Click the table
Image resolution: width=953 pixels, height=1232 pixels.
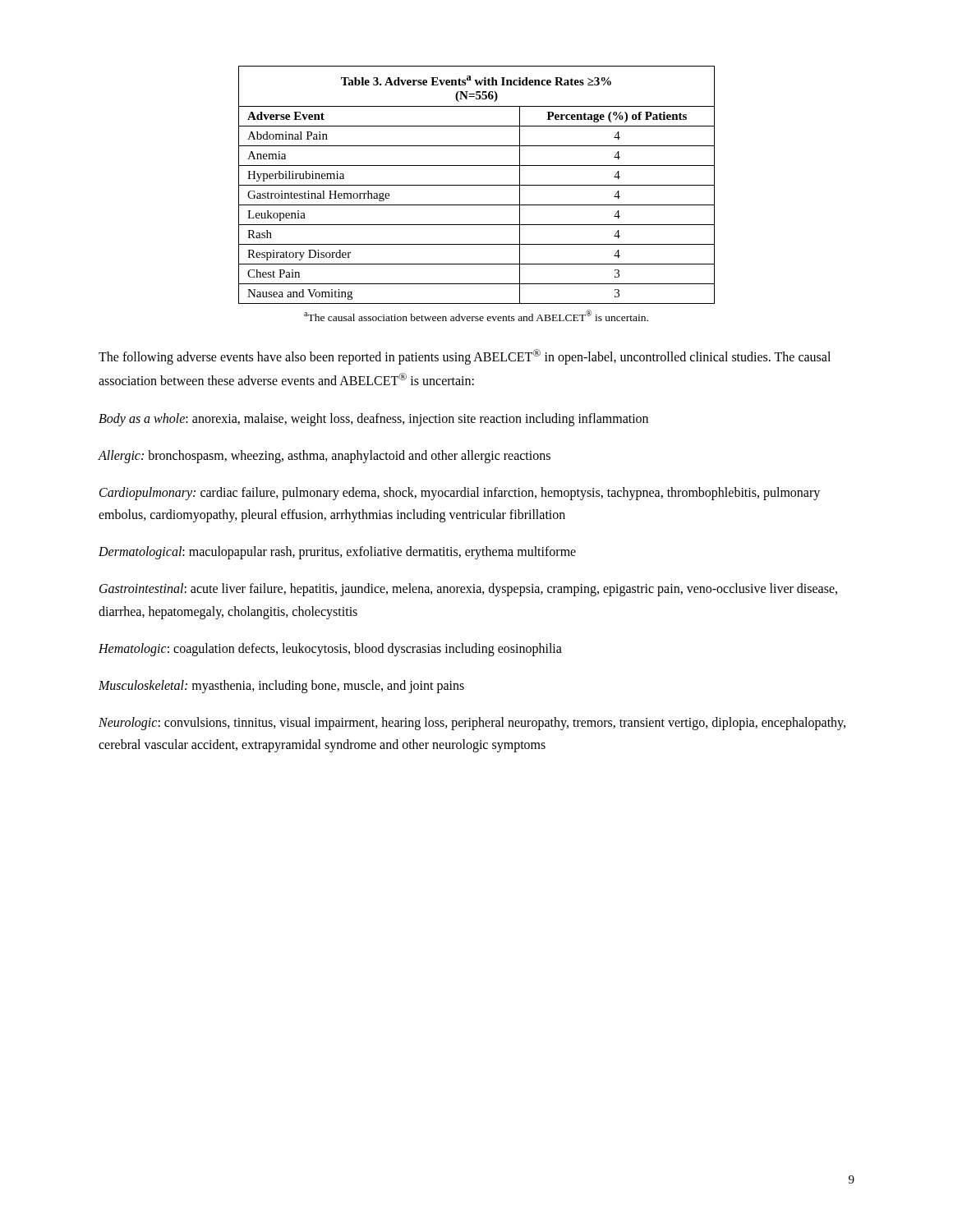coord(476,185)
